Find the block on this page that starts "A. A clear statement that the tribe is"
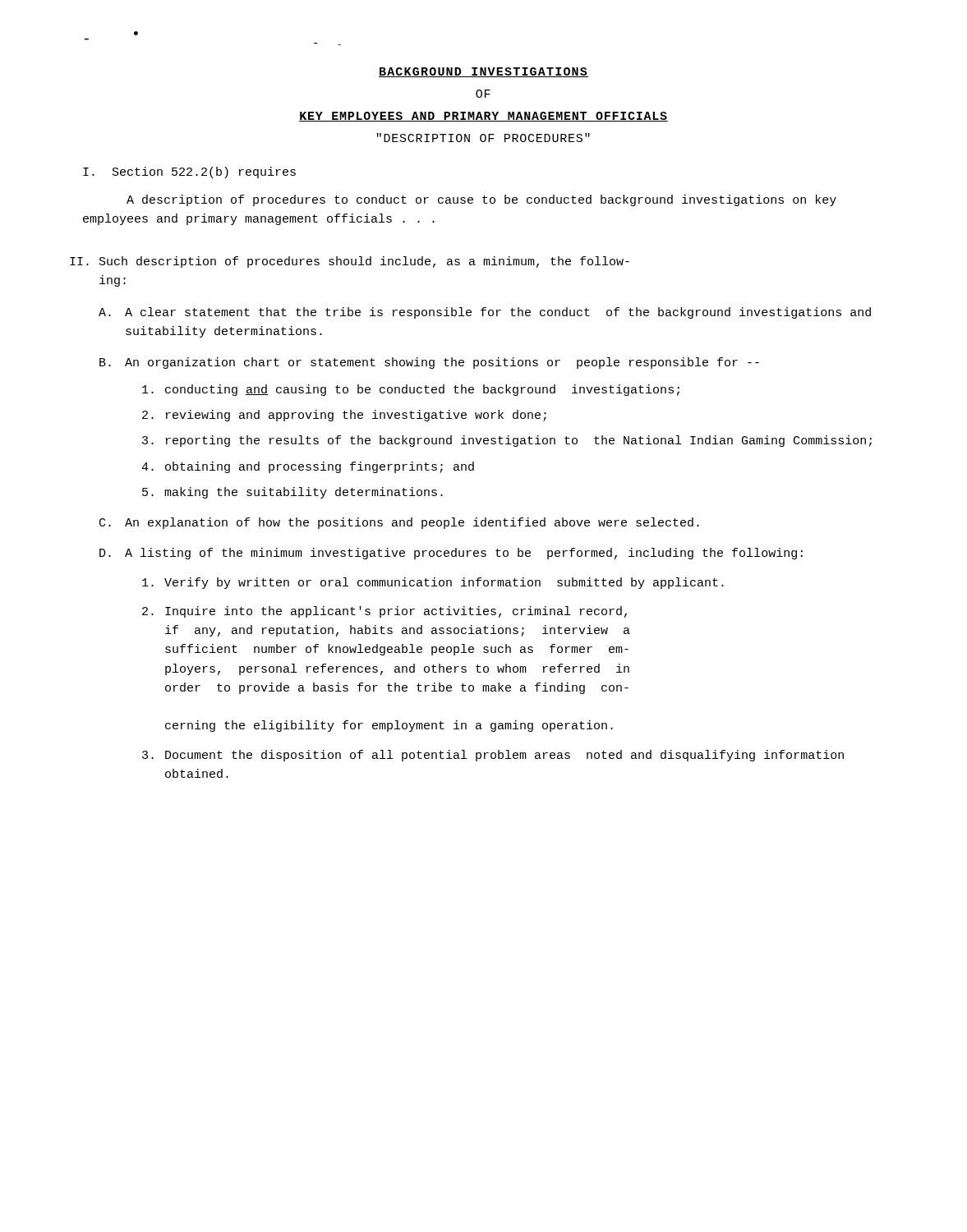 492,323
